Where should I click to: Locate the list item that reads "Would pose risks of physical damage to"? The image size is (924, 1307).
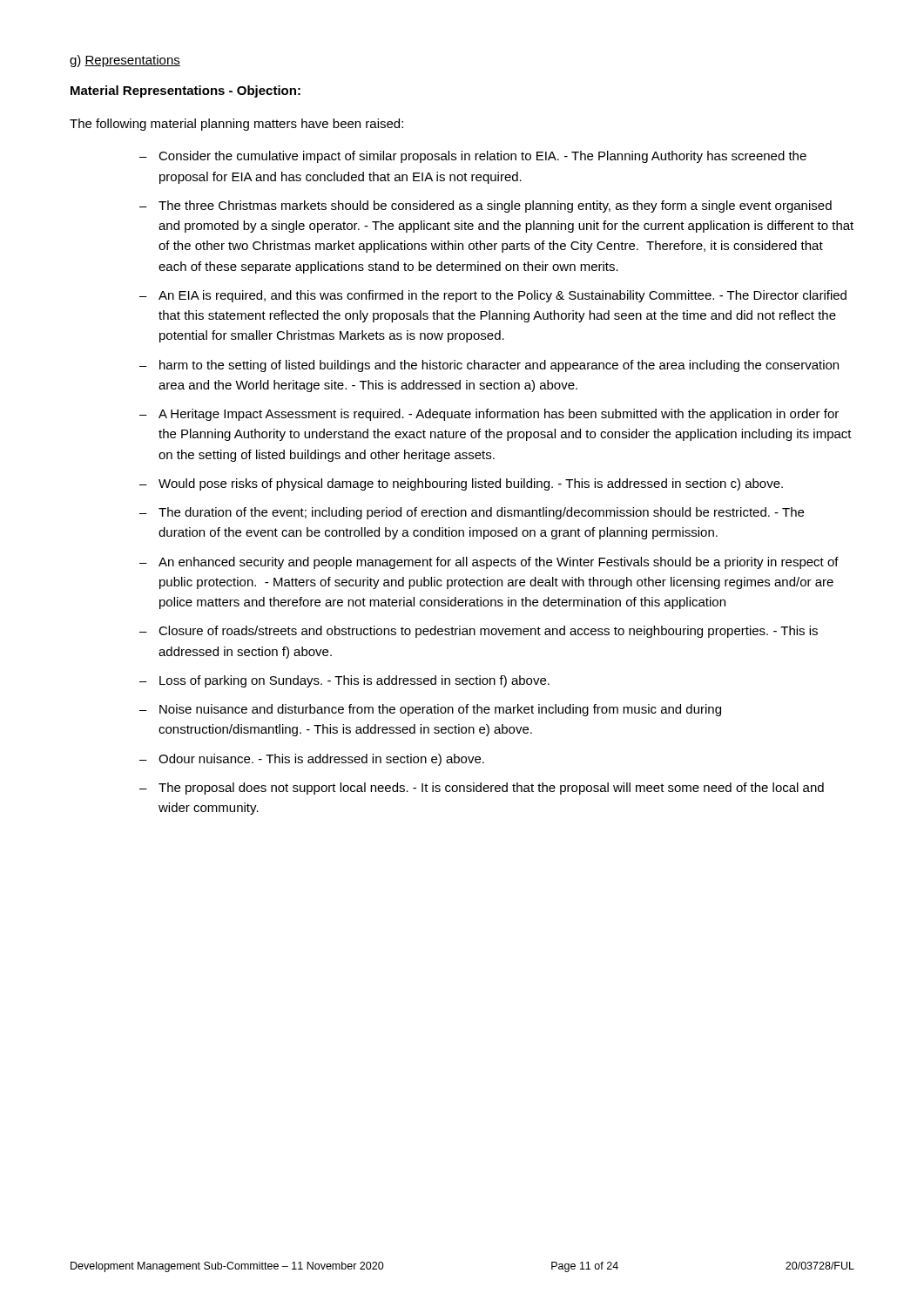[x=471, y=483]
